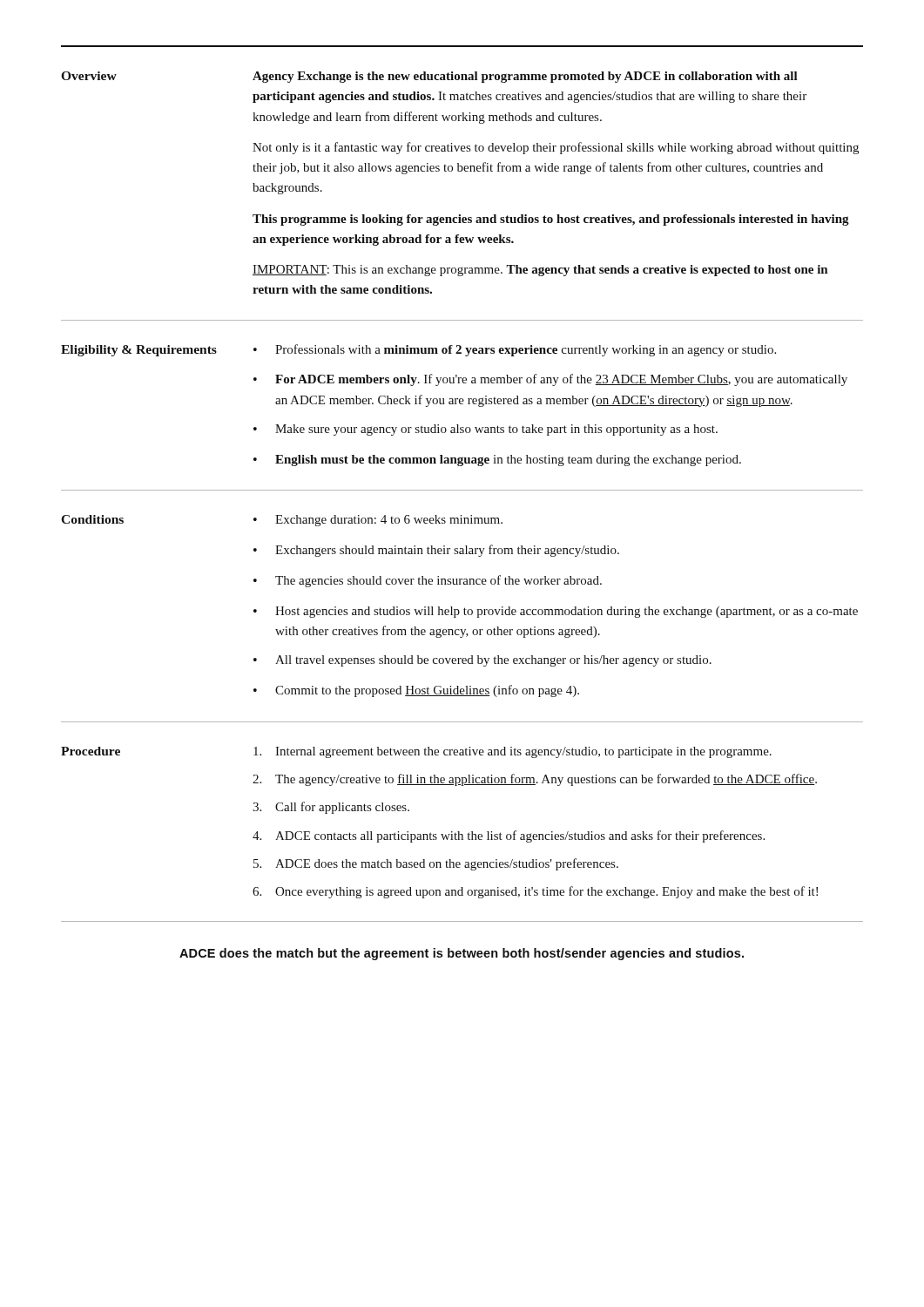This screenshot has width=924, height=1307.
Task: Find the region starting "• Professionals with a minimum of 2 years"
Action: pyautogui.click(x=515, y=350)
